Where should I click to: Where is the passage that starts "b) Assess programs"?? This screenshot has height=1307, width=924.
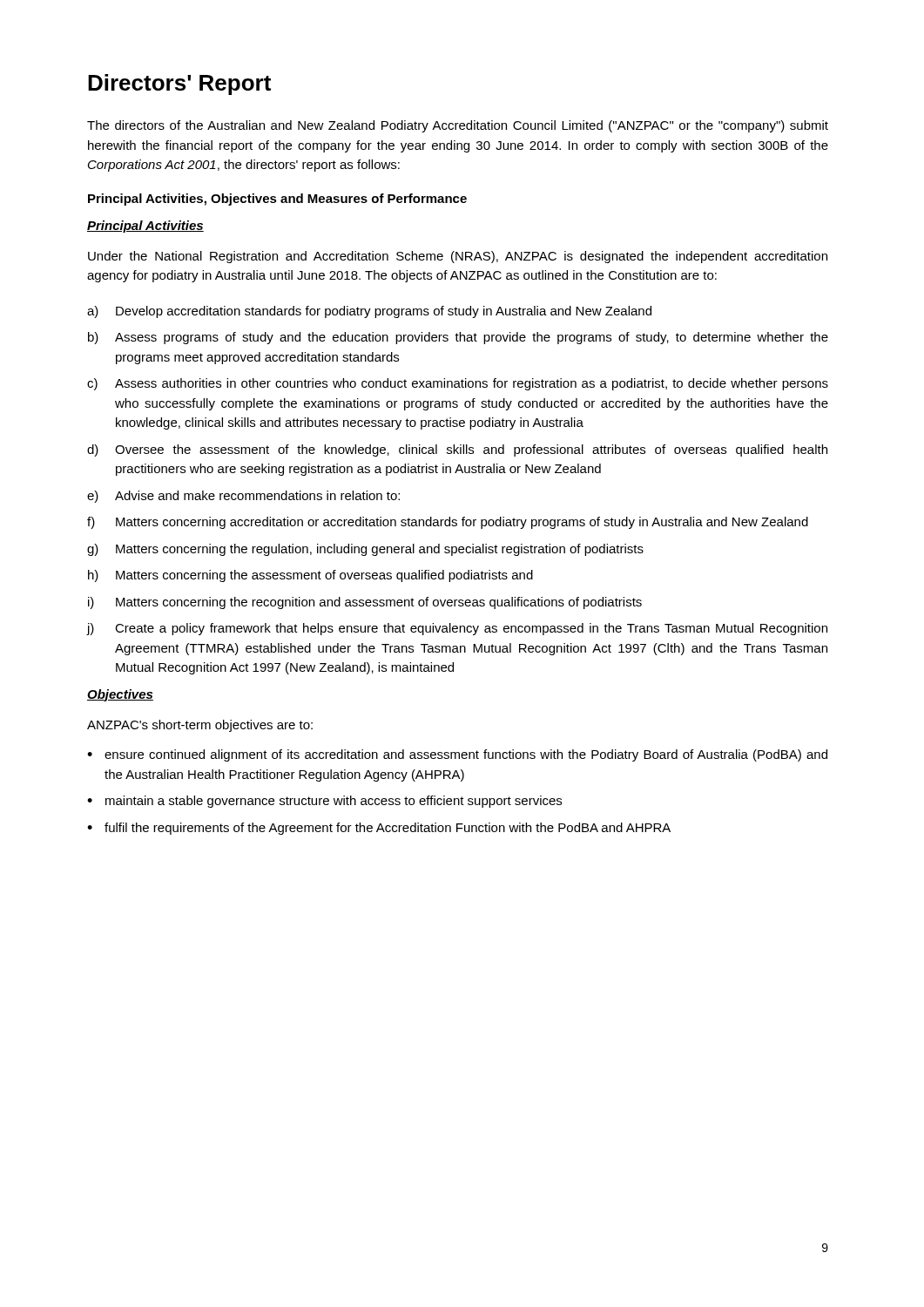[x=458, y=347]
